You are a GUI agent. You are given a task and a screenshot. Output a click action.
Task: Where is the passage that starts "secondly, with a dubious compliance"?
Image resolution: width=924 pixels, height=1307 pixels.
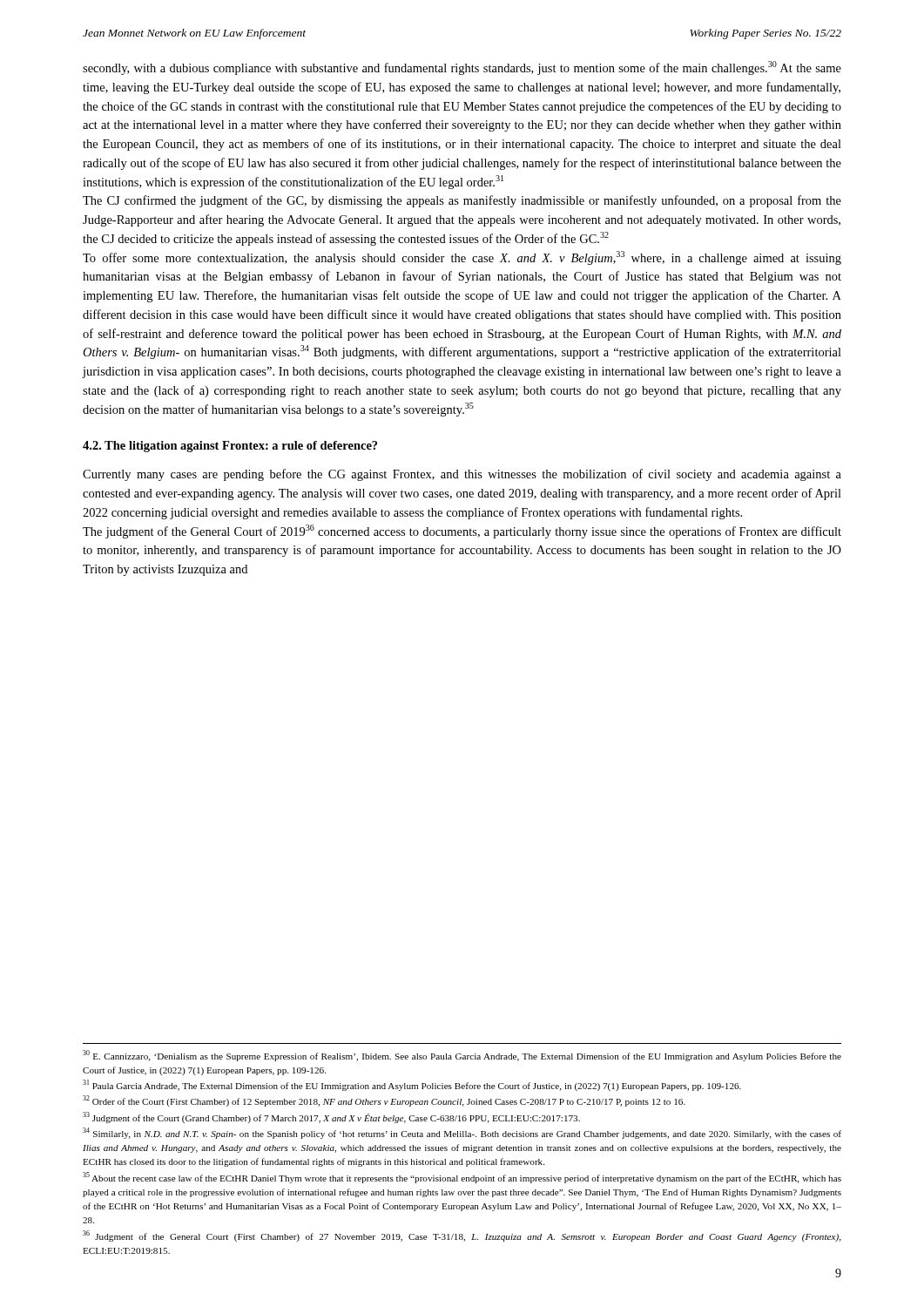(x=462, y=126)
